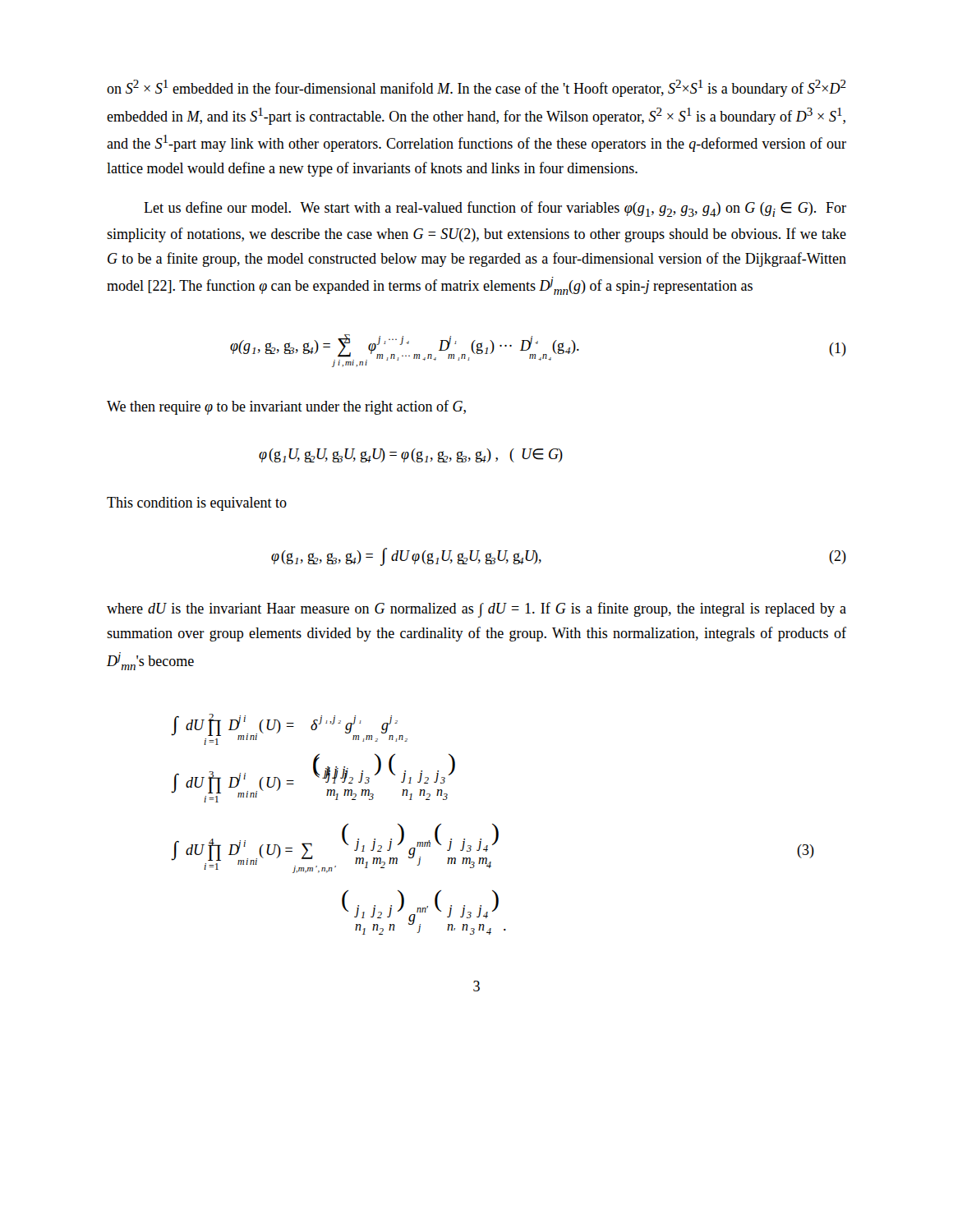
Task: Point to the passage starting "φ(g 1 , g 2 , g 3"
Action: pos(534,348)
